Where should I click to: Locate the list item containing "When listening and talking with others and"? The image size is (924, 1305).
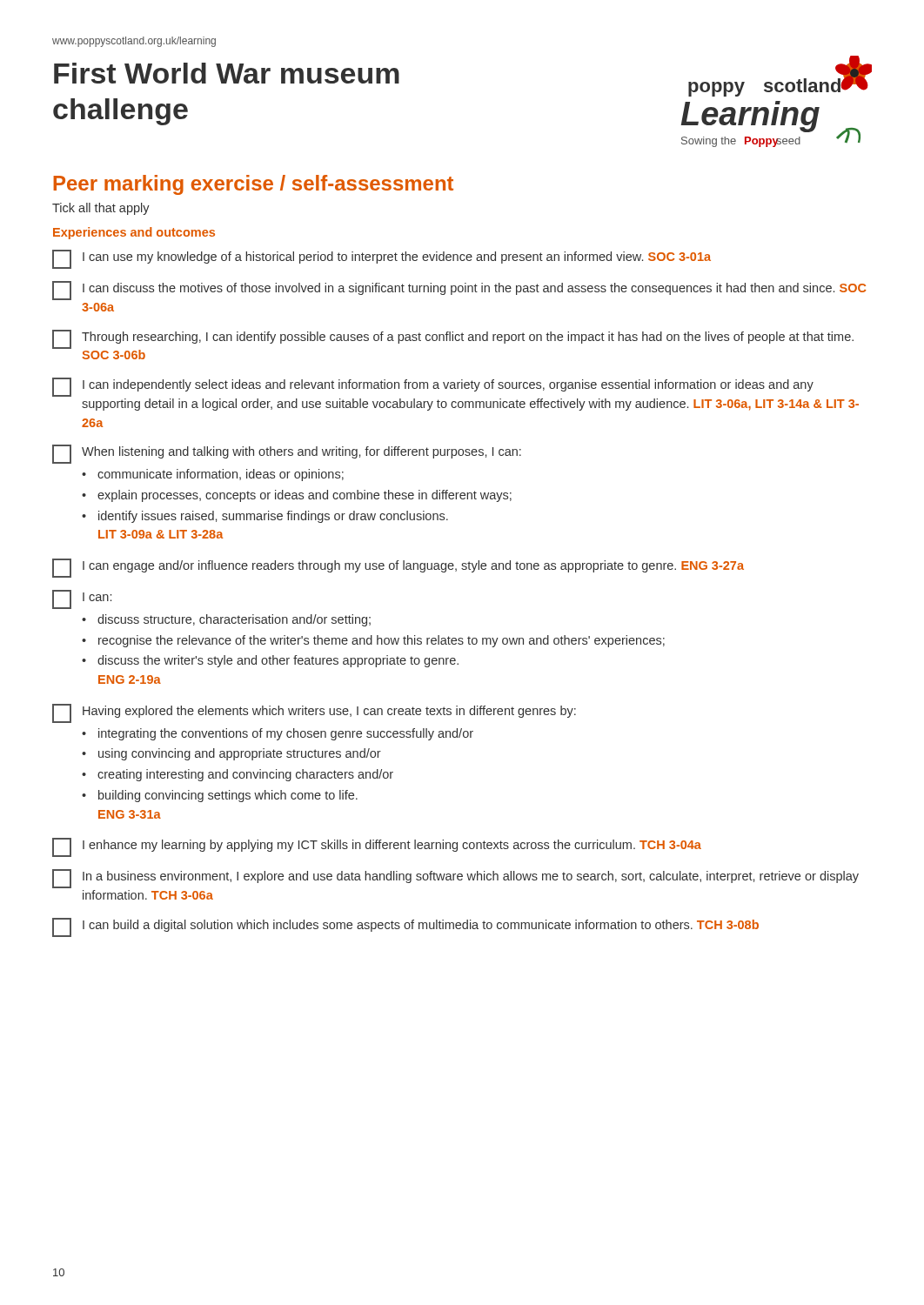pyautogui.click(x=287, y=495)
